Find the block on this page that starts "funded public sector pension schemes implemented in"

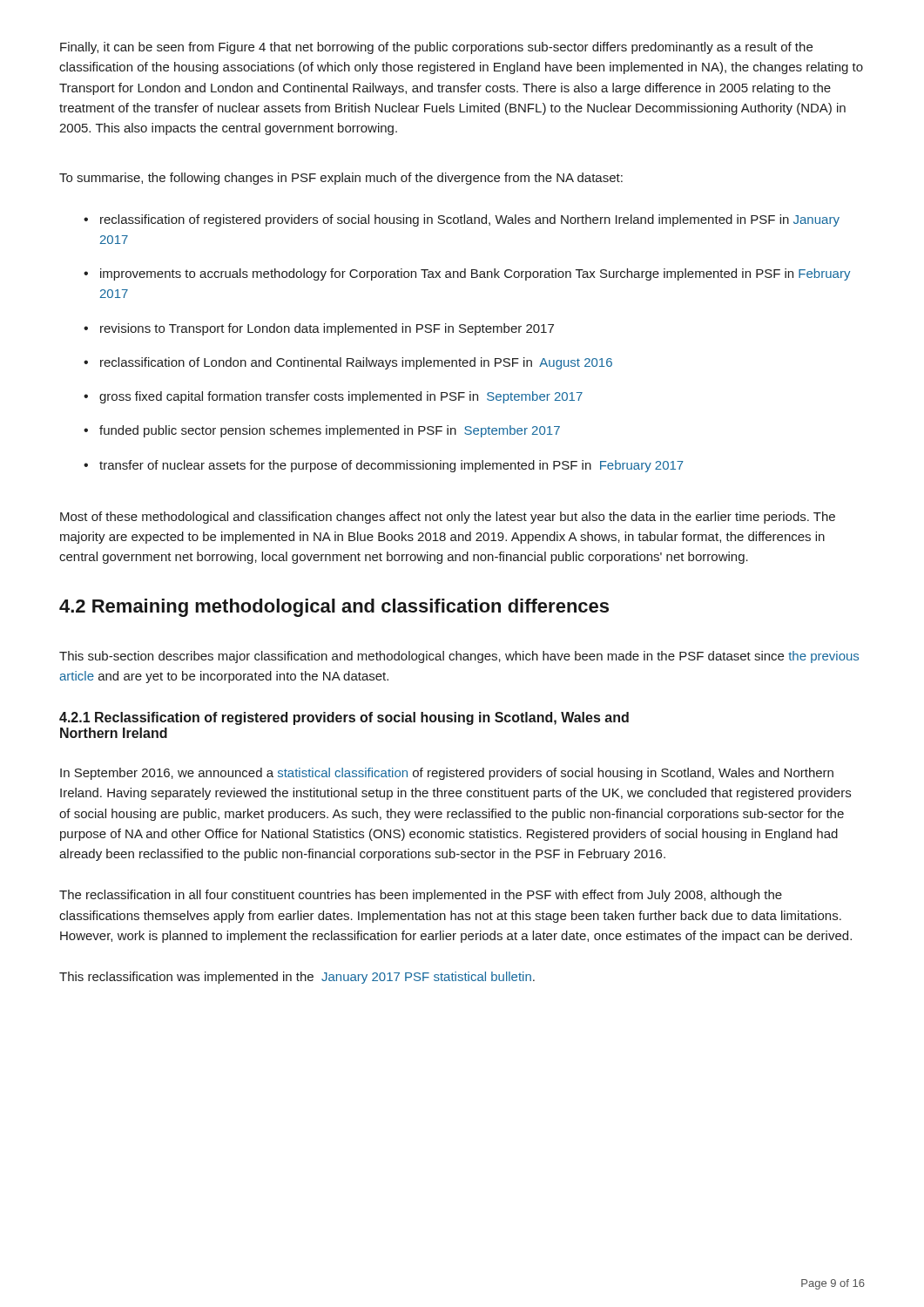[x=474, y=430]
